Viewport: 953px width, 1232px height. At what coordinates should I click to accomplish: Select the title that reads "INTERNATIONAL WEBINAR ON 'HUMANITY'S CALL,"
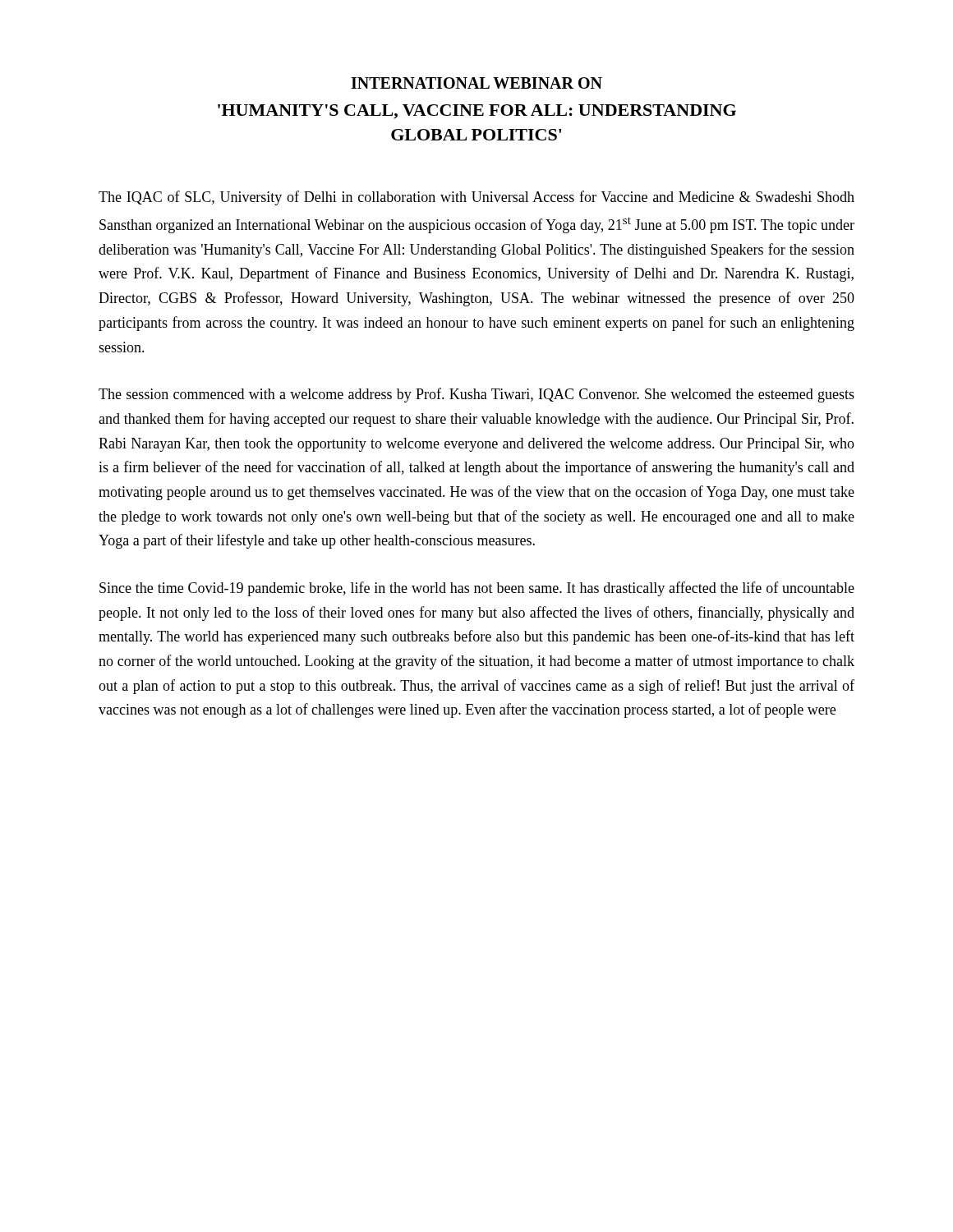476,110
